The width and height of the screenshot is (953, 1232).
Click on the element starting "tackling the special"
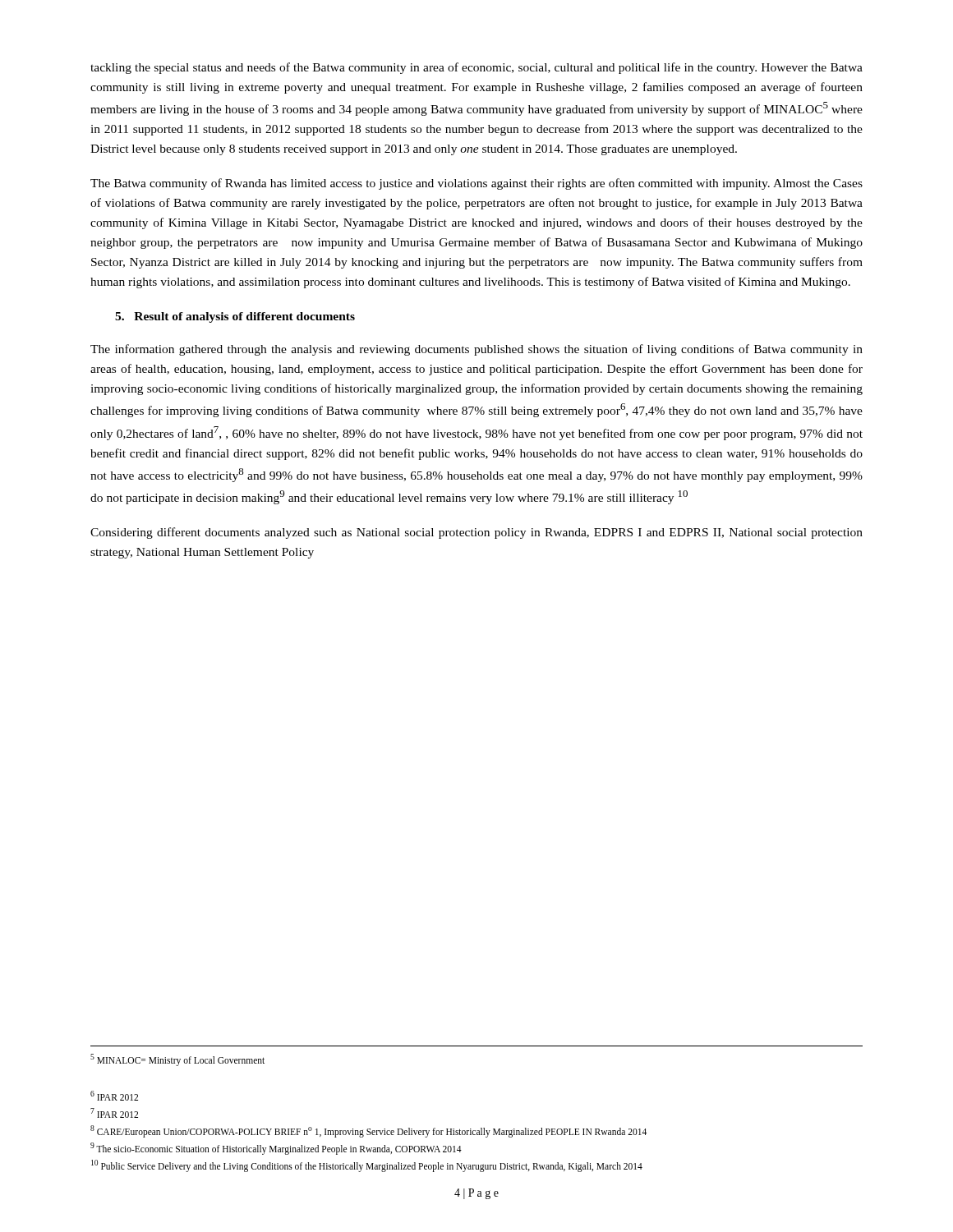click(x=476, y=108)
